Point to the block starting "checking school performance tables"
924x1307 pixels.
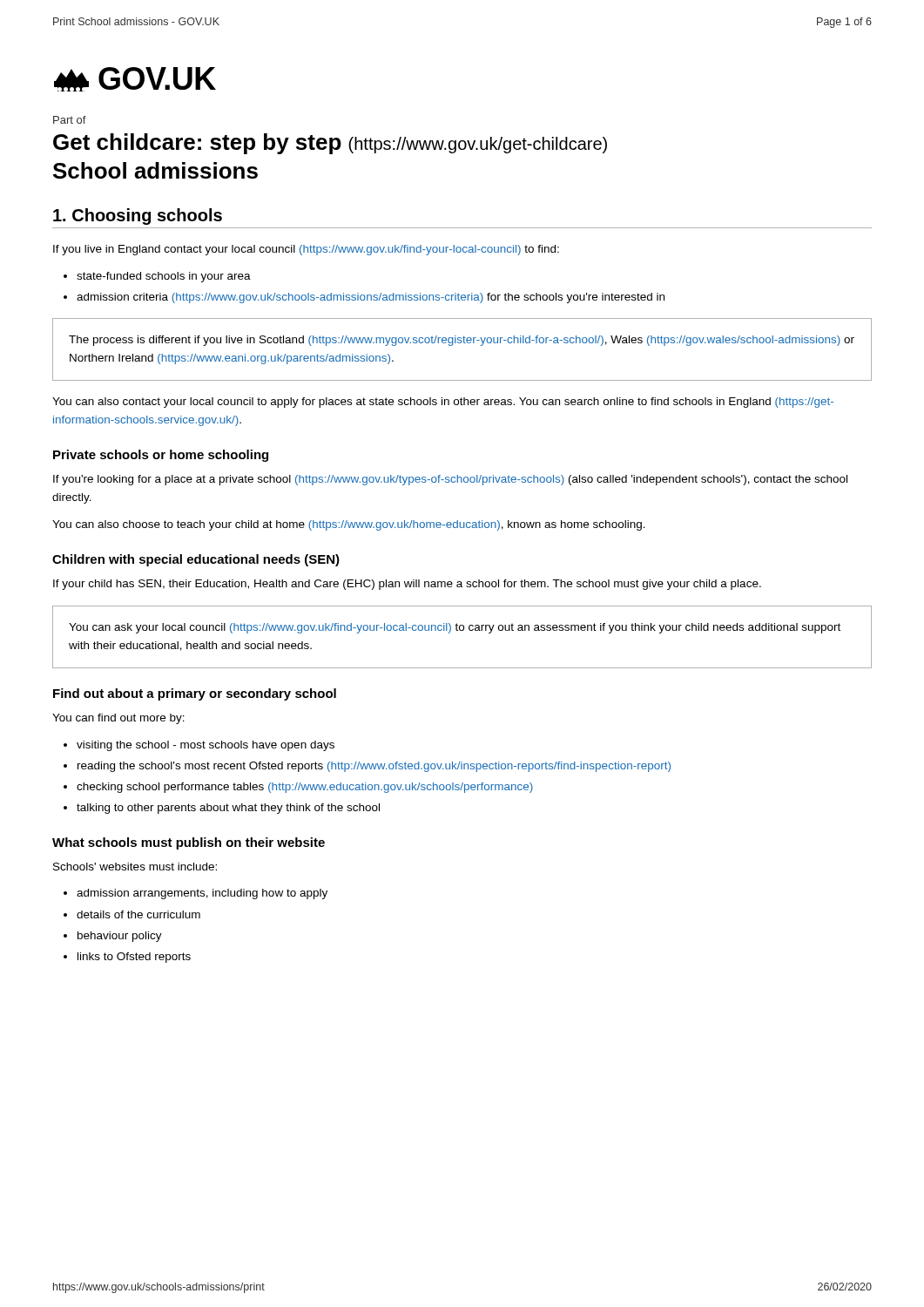[305, 786]
